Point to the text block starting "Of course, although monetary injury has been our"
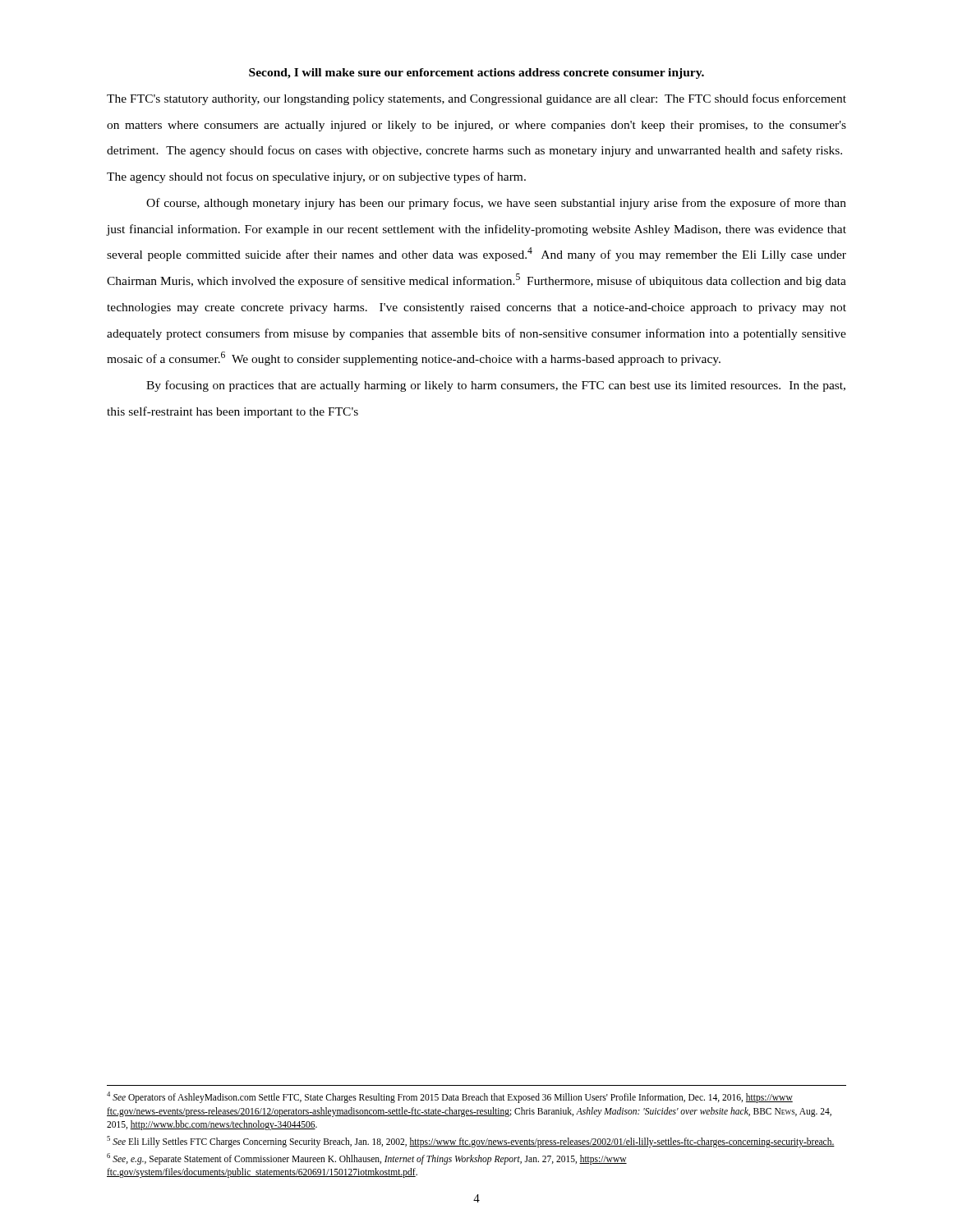Image resolution: width=953 pixels, height=1232 pixels. [x=476, y=281]
